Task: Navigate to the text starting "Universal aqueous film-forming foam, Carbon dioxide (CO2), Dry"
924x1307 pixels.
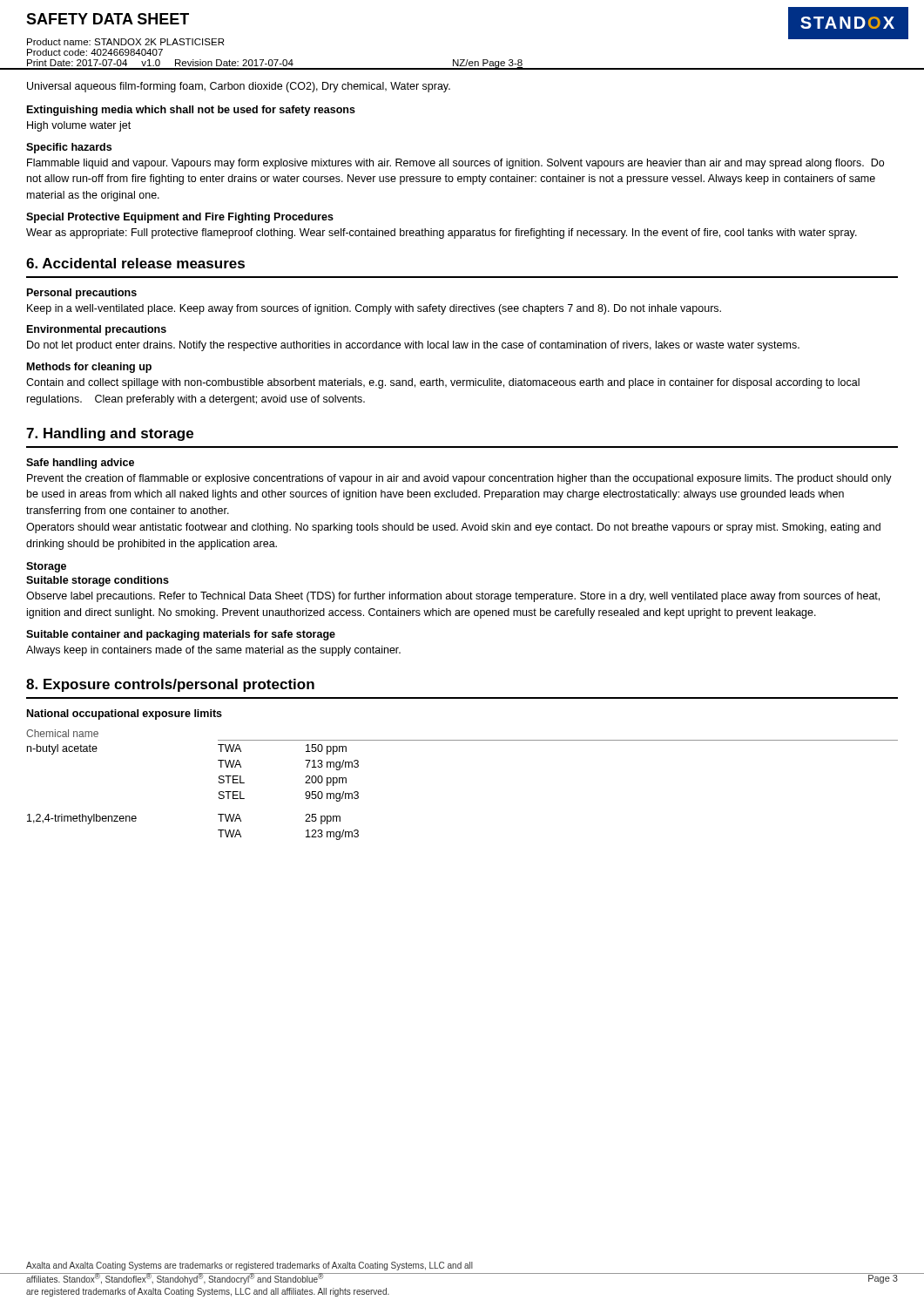Action: 238,86
